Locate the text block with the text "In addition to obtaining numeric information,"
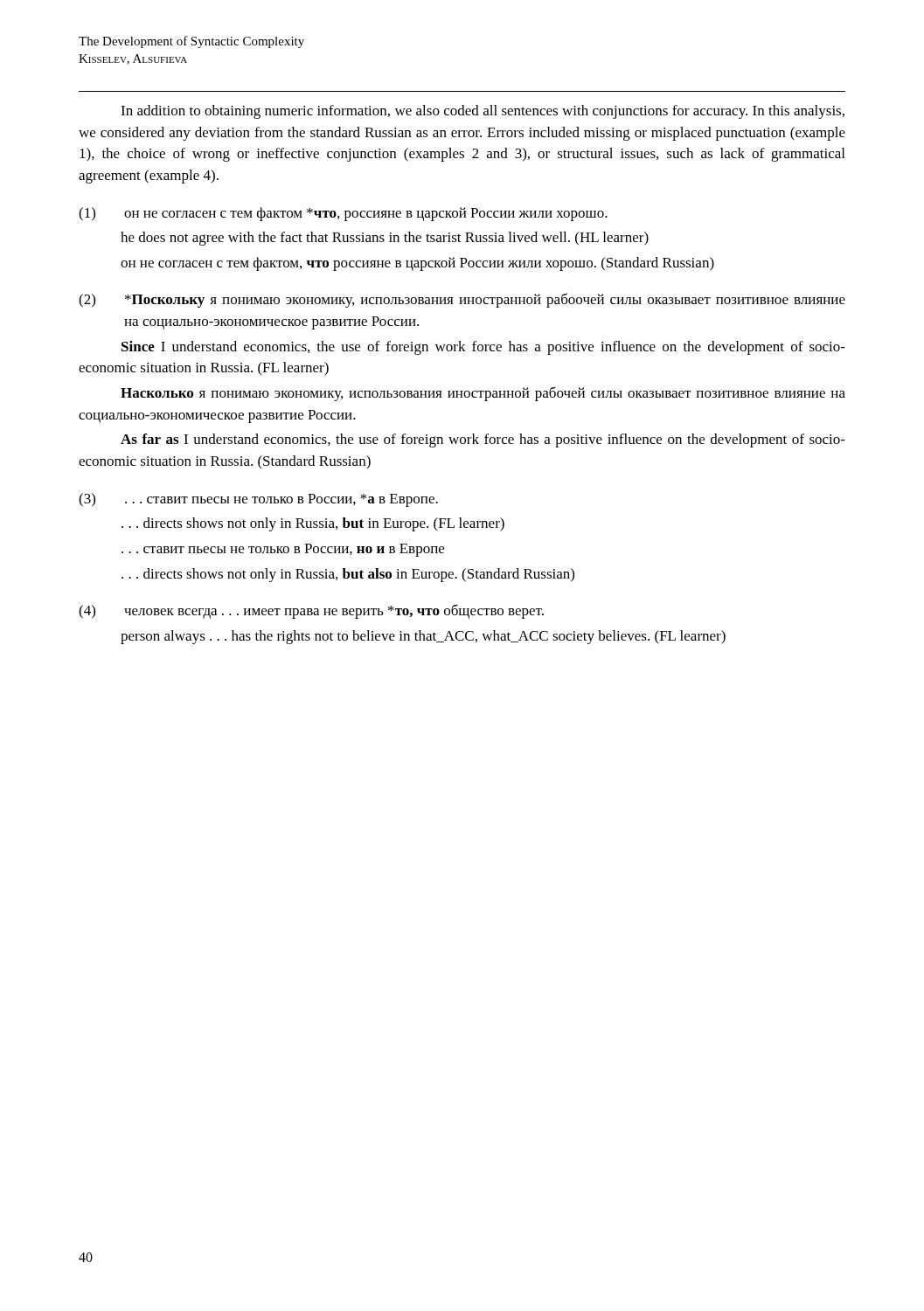 pos(462,144)
